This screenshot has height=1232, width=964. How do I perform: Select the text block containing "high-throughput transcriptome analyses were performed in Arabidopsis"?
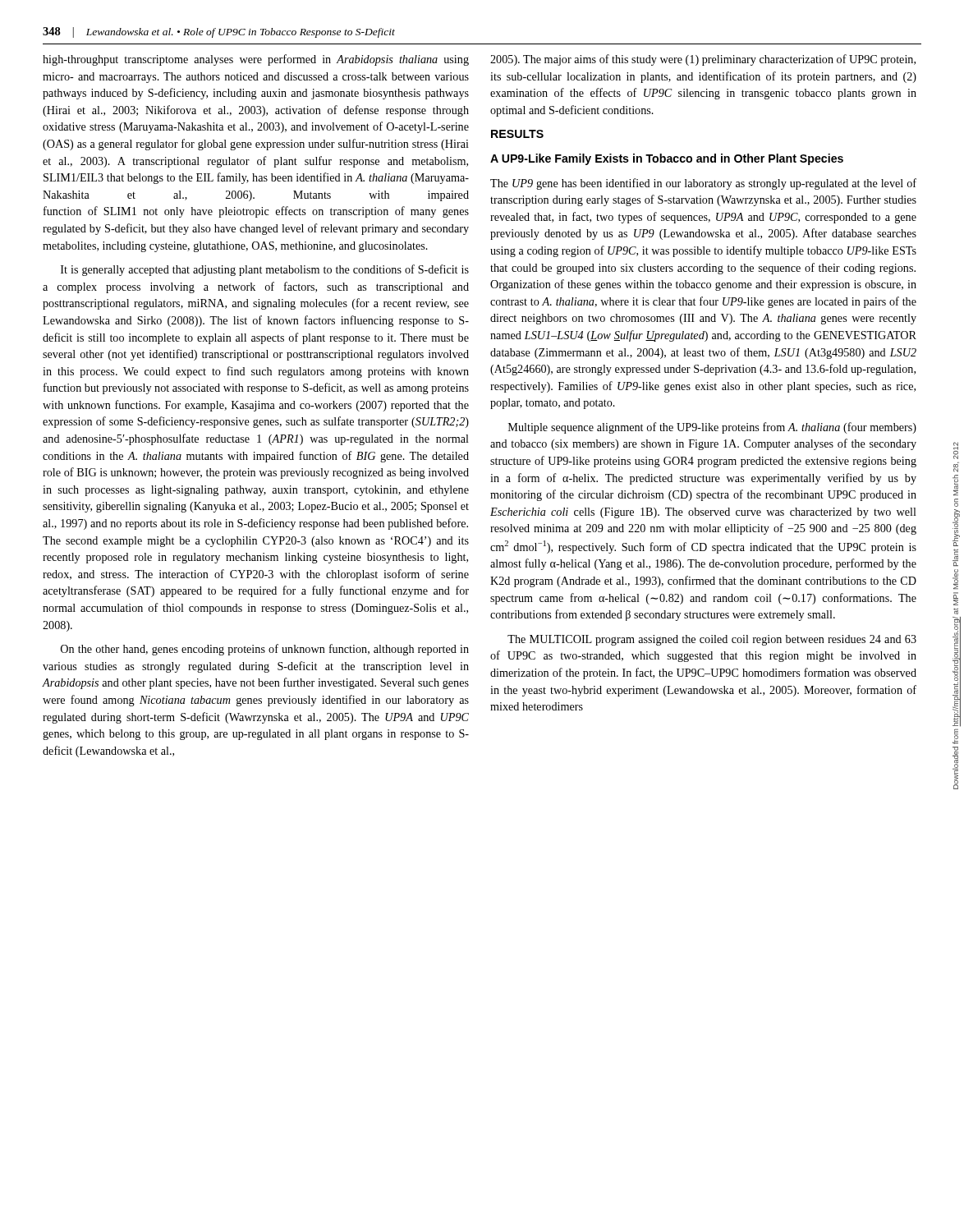click(x=256, y=152)
